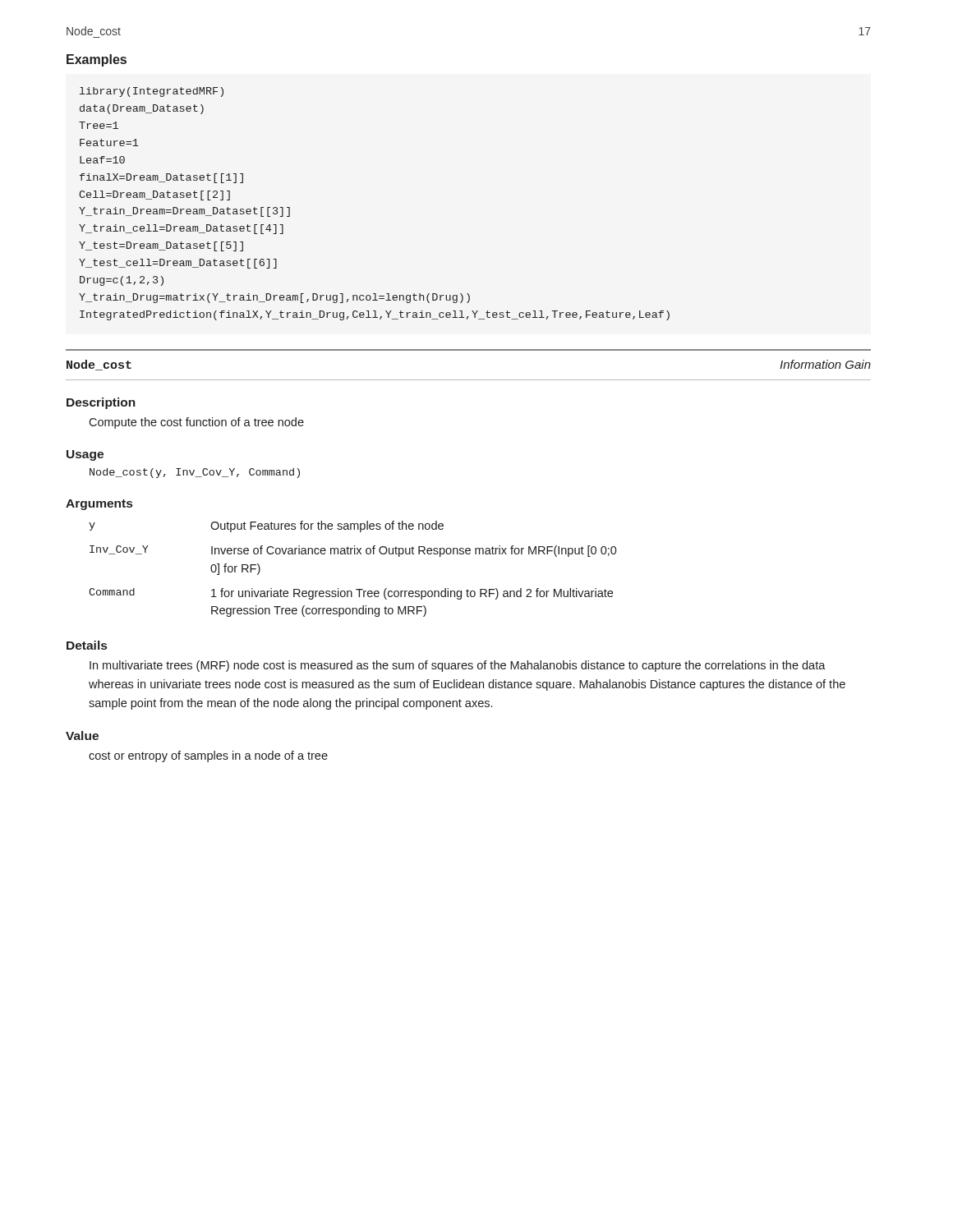This screenshot has width=953, height=1232.
Task: Find the text starting "library(IntegratedMRF) data(Dream_Dataset) Tree=1 Feature=1 Leaf=10"
Action: click(152, 92)
